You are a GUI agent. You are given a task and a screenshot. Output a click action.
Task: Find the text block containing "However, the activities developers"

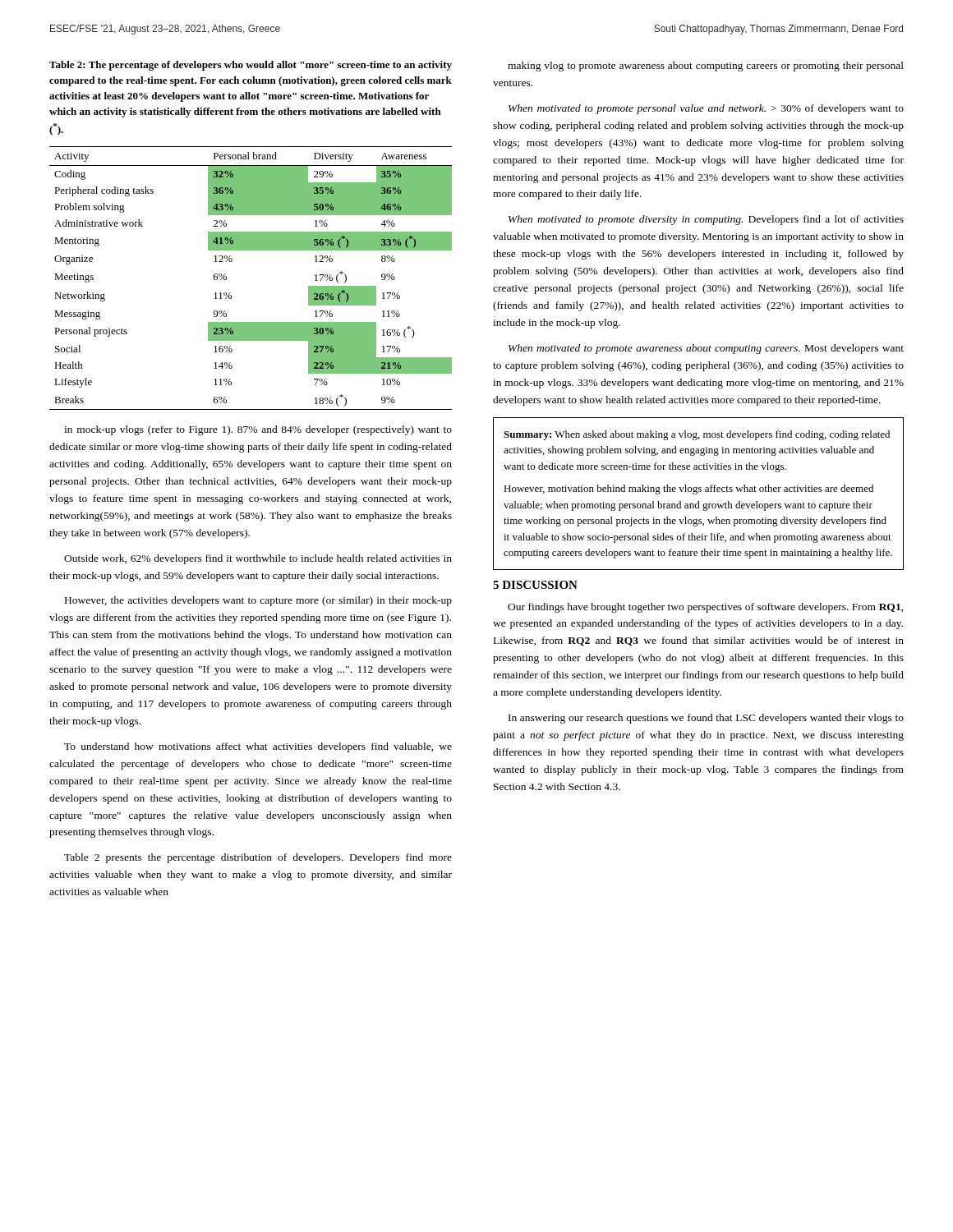(x=251, y=661)
